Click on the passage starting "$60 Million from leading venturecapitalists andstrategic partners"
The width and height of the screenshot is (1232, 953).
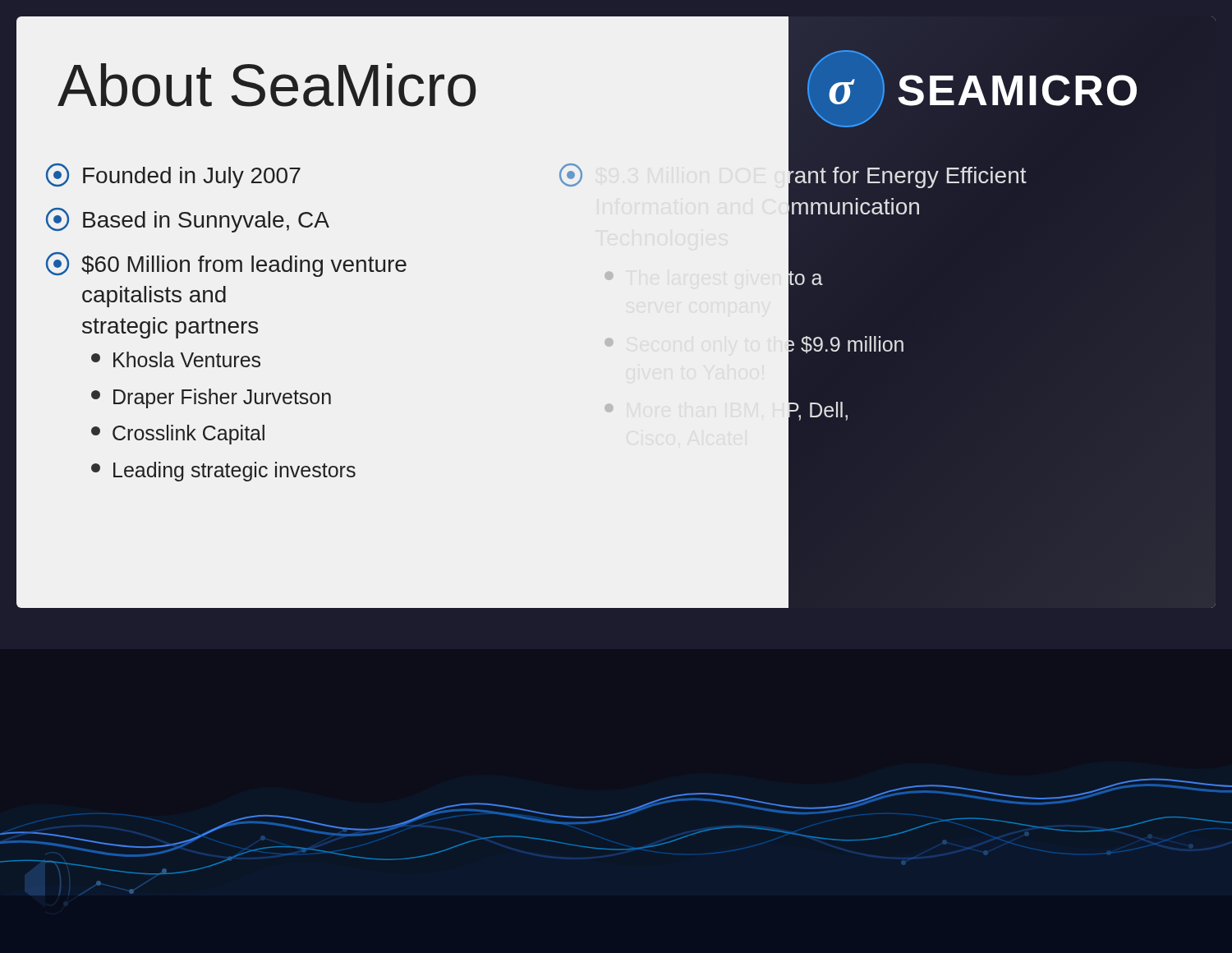tap(226, 295)
